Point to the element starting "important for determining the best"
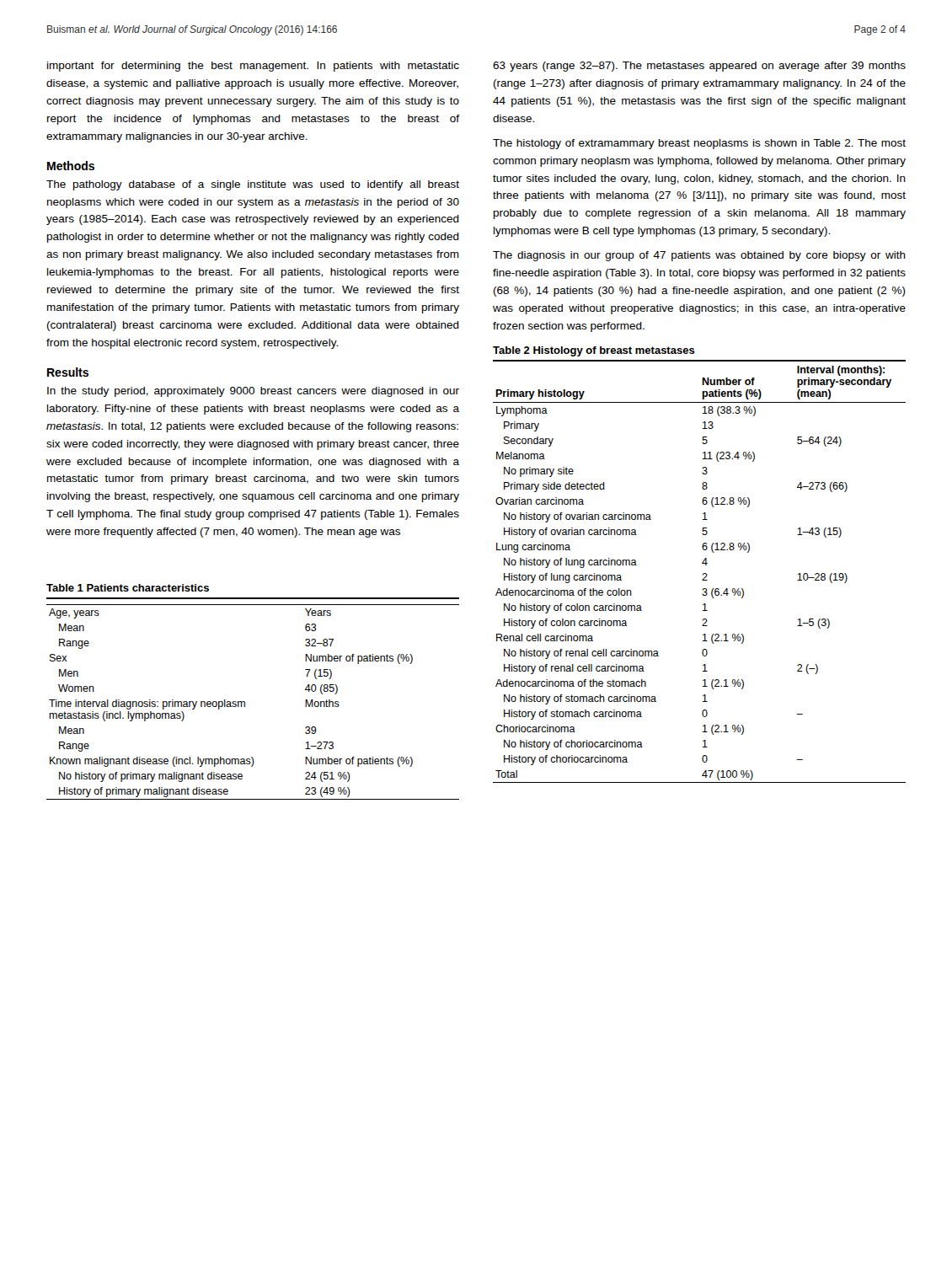952x1264 pixels. pyautogui.click(x=253, y=101)
